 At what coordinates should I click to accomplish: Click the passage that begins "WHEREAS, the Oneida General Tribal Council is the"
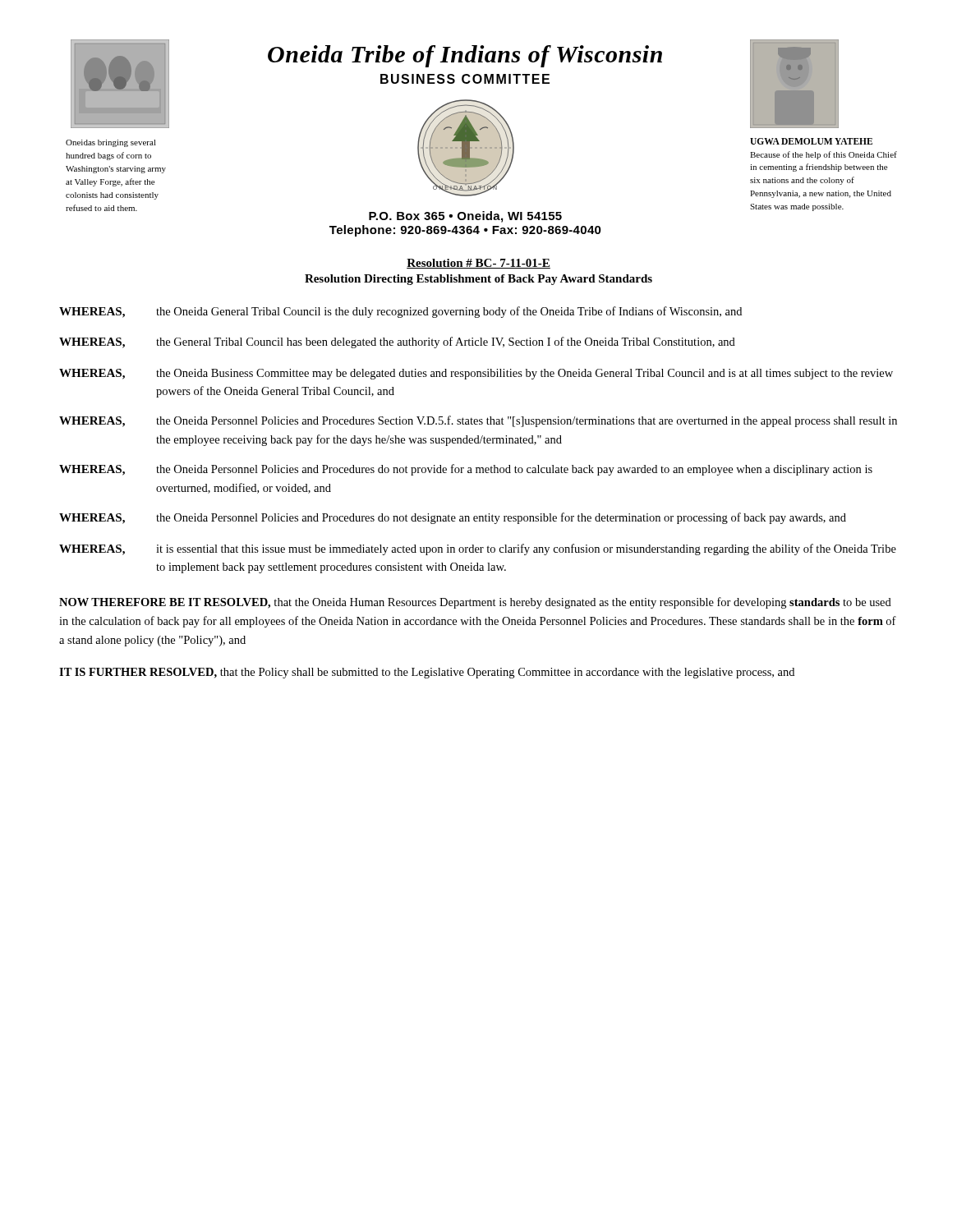coord(478,312)
